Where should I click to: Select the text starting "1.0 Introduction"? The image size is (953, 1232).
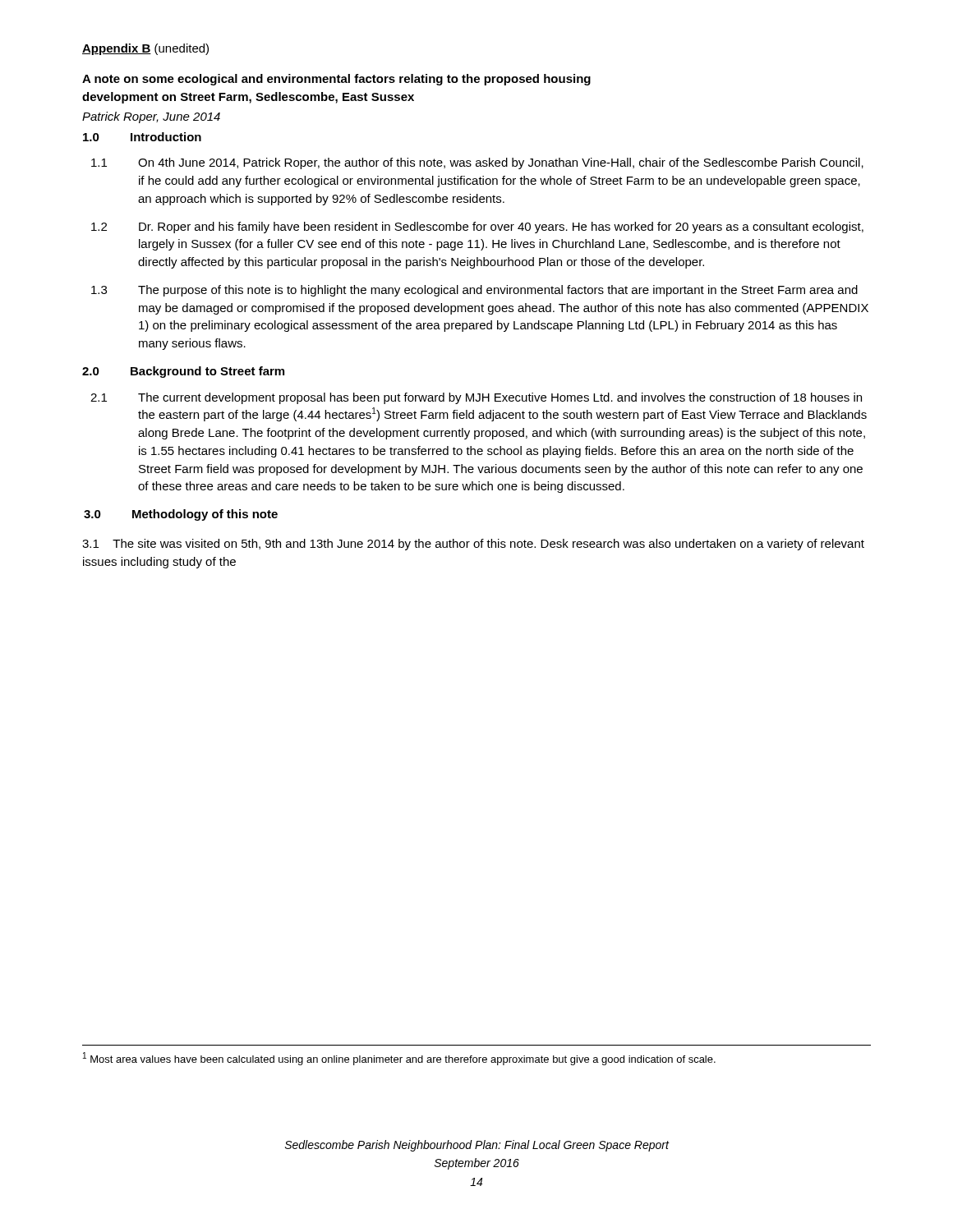pyautogui.click(x=142, y=137)
